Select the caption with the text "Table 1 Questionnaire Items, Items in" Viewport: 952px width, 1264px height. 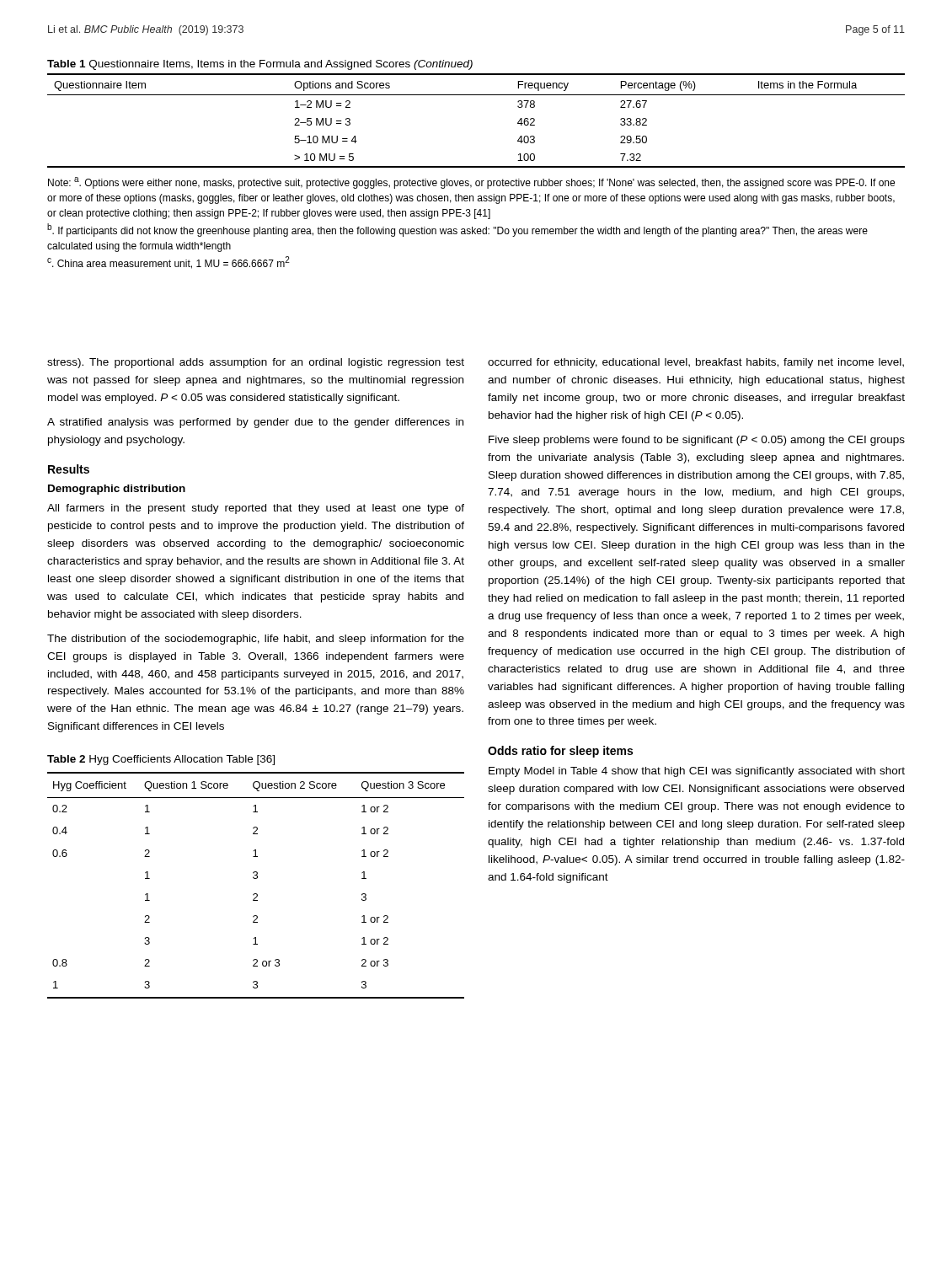pyautogui.click(x=260, y=64)
